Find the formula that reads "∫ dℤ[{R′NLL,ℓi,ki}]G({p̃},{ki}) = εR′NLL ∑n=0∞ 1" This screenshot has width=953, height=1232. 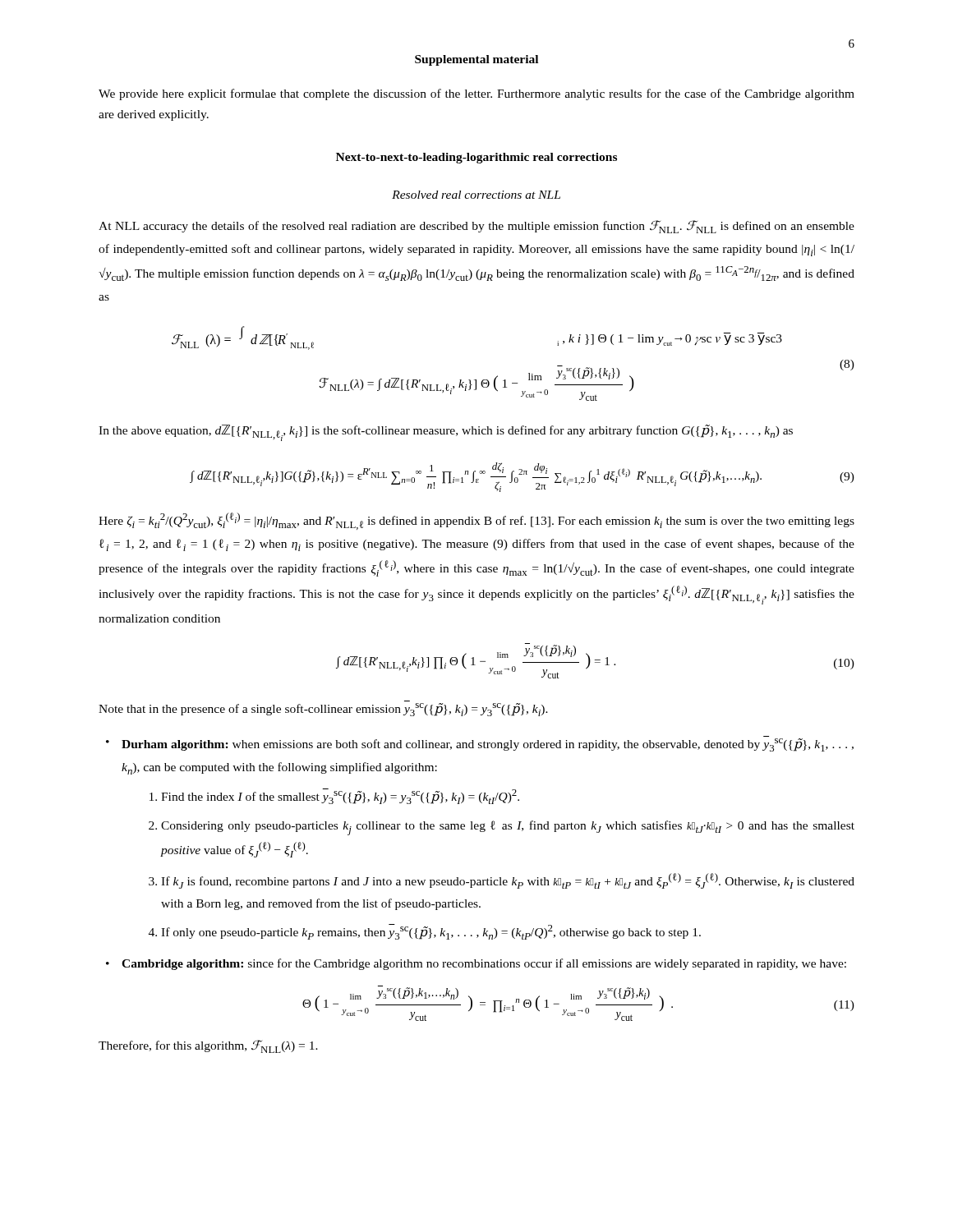[x=523, y=477]
